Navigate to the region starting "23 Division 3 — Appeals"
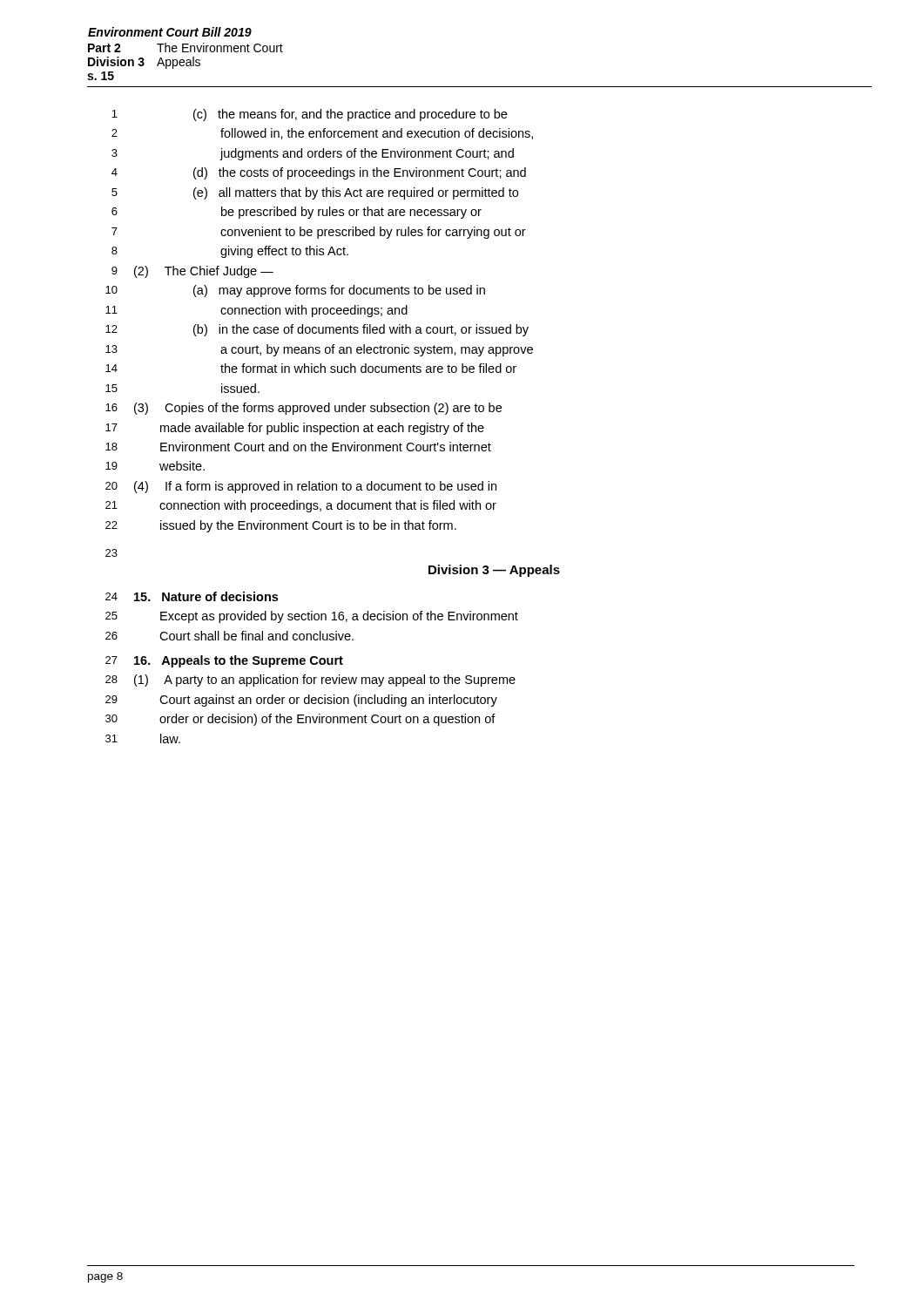Image resolution: width=924 pixels, height=1307 pixels. click(x=471, y=565)
